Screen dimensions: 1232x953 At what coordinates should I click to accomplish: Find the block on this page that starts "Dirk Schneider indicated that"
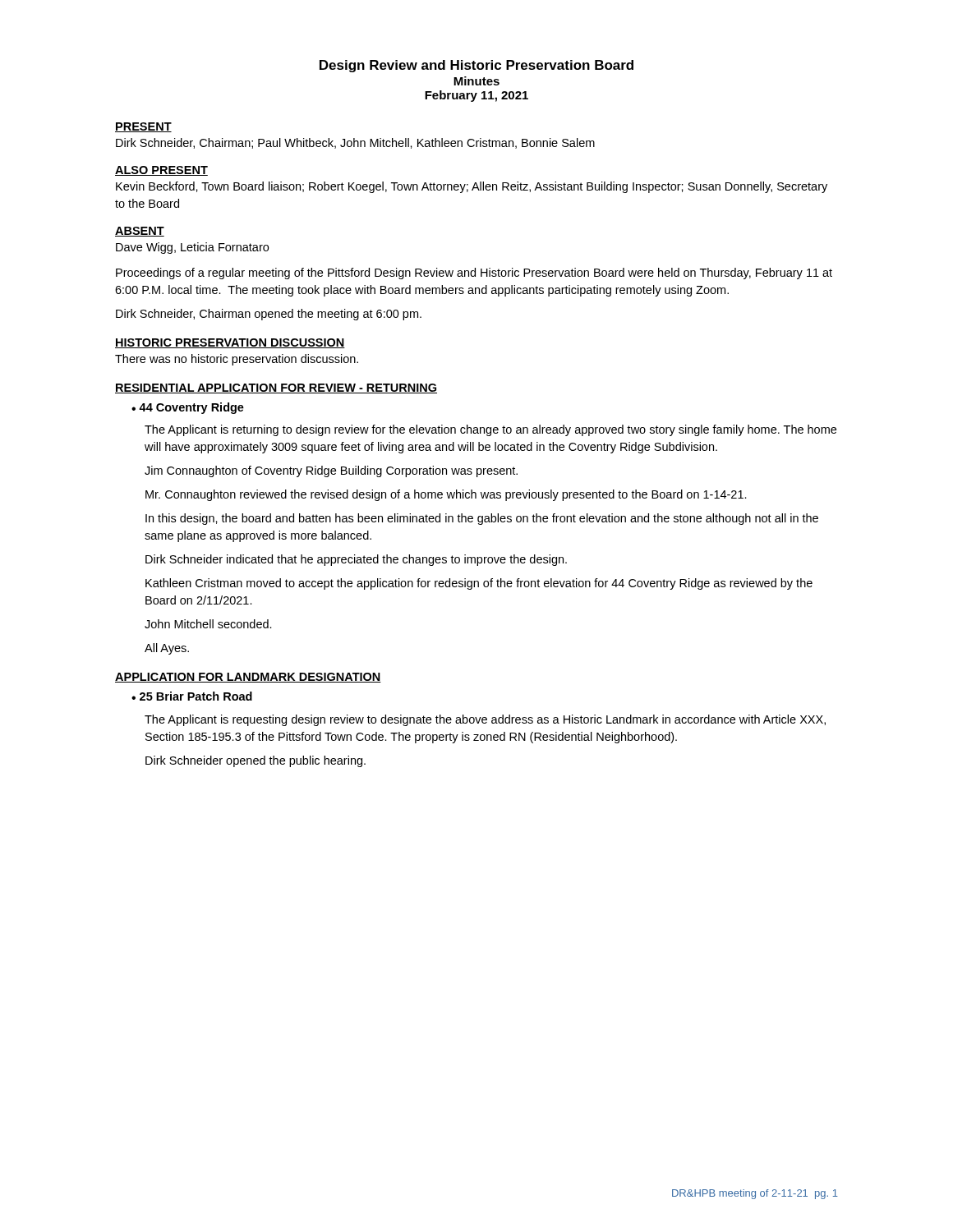(x=356, y=560)
